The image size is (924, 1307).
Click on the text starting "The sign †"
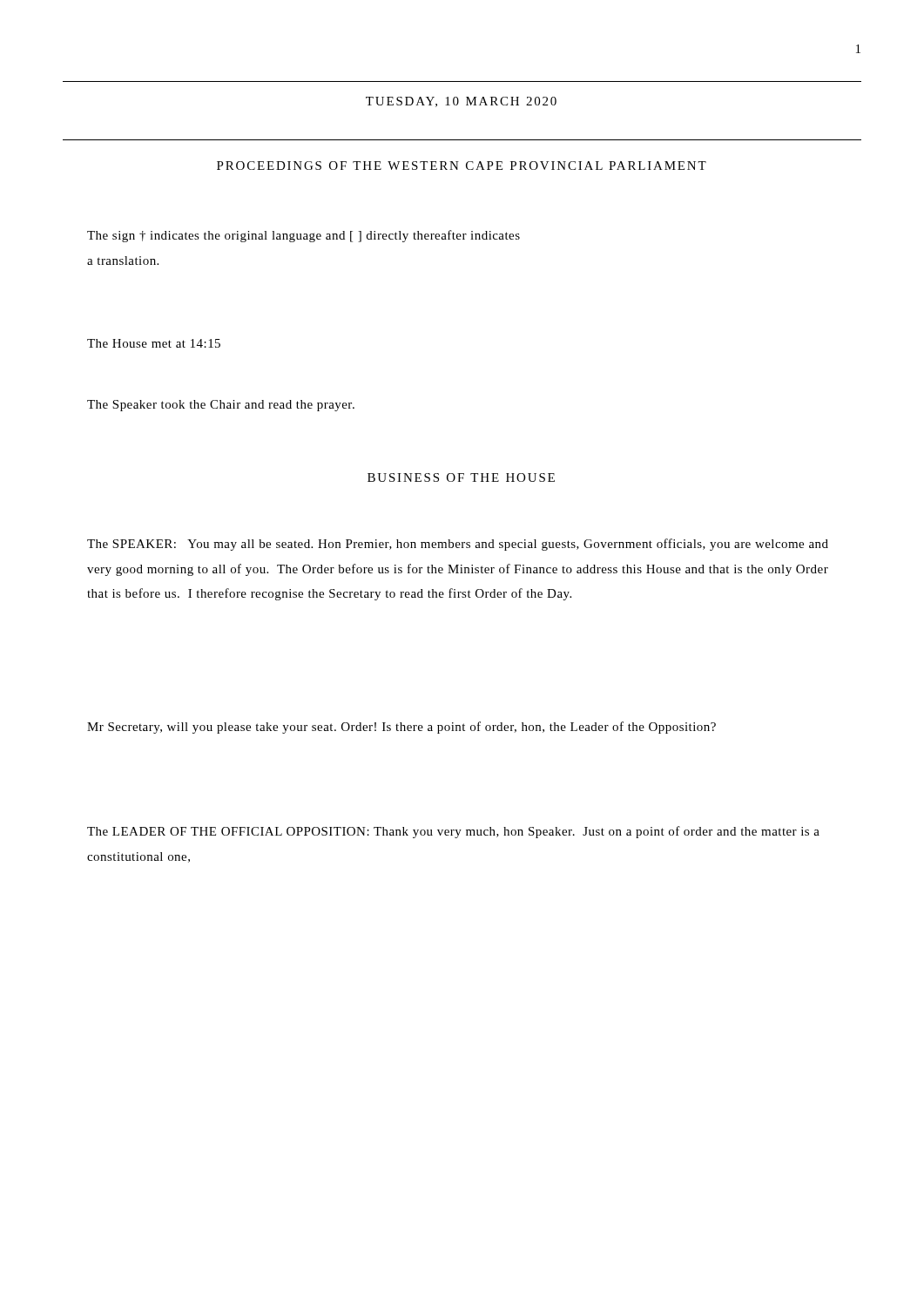(x=304, y=248)
